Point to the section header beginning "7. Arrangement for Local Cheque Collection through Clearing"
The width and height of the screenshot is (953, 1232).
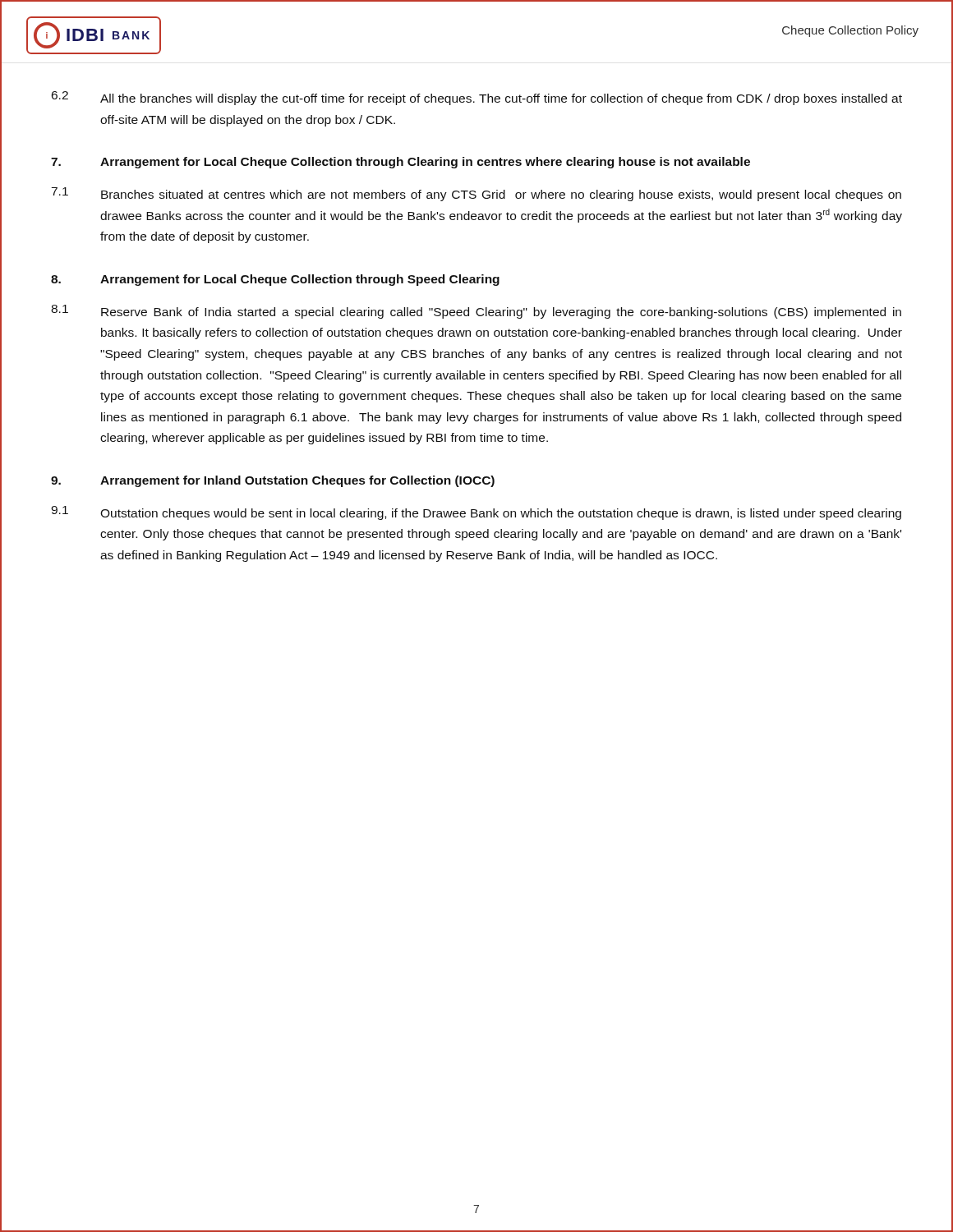[x=476, y=162]
